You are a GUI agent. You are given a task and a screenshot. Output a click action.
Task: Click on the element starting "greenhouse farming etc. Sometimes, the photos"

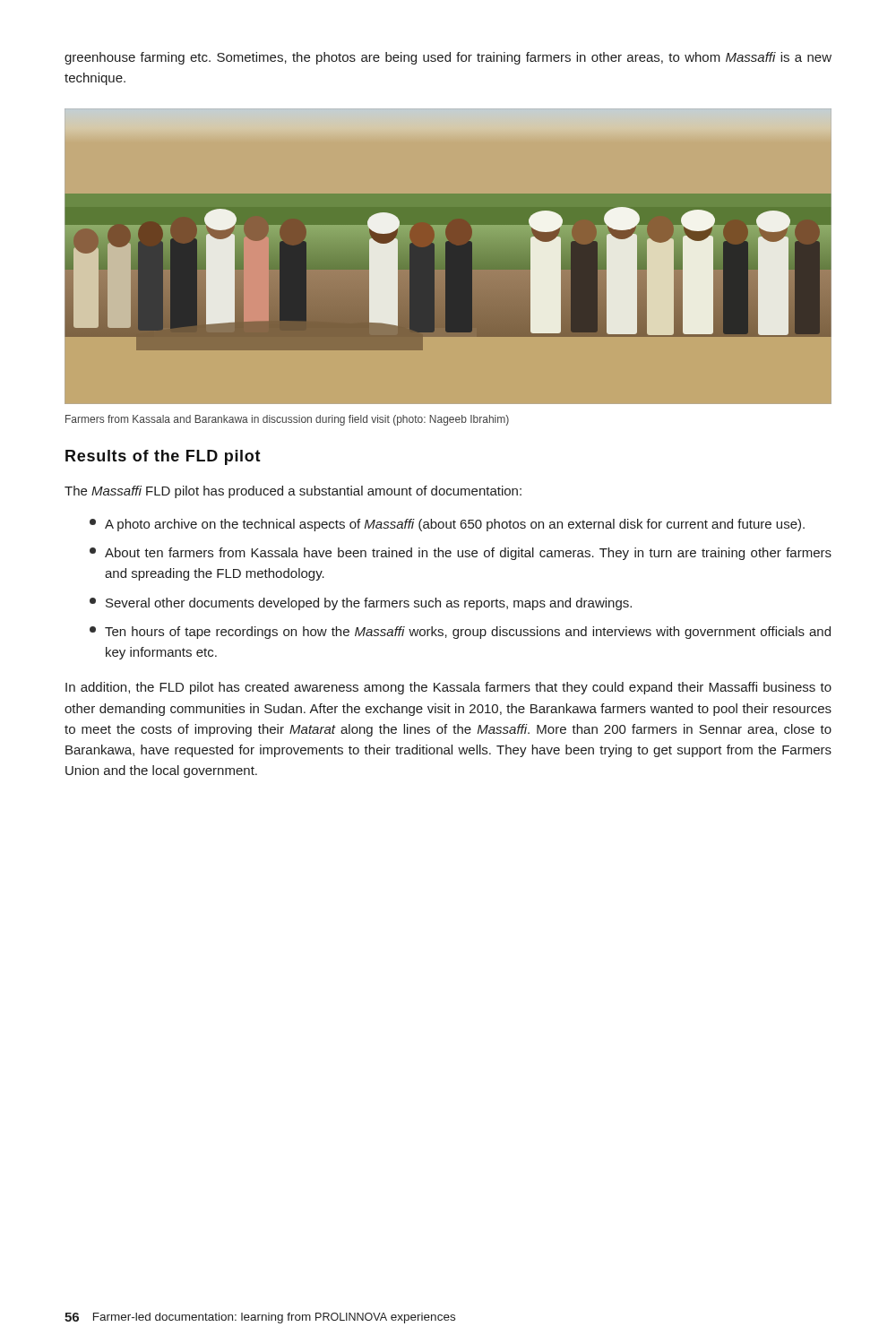coord(448,67)
